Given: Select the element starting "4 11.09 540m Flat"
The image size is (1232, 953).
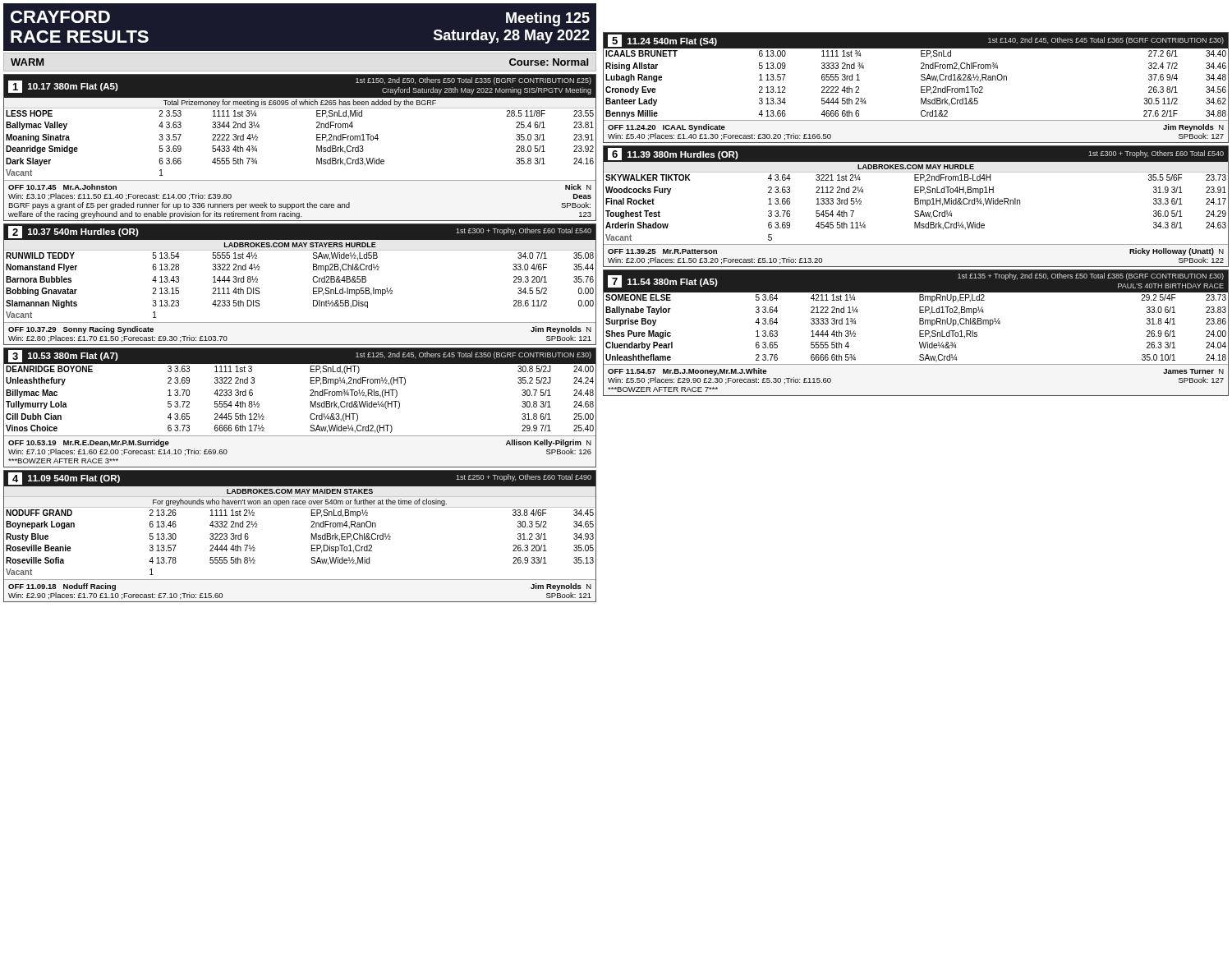Looking at the screenshot, I should click(300, 536).
